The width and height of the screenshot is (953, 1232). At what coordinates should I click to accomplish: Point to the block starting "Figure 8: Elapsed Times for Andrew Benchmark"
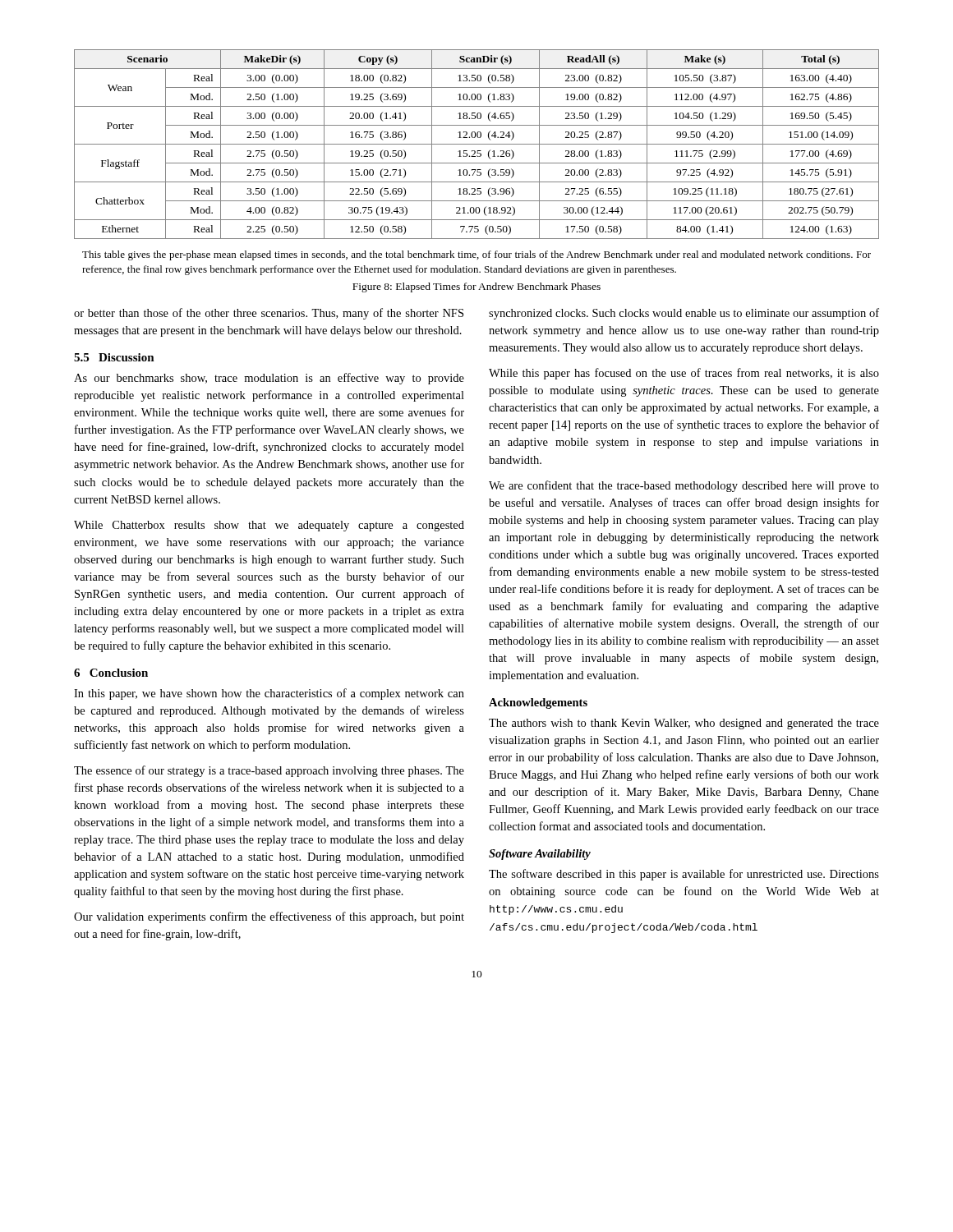[476, 287]
